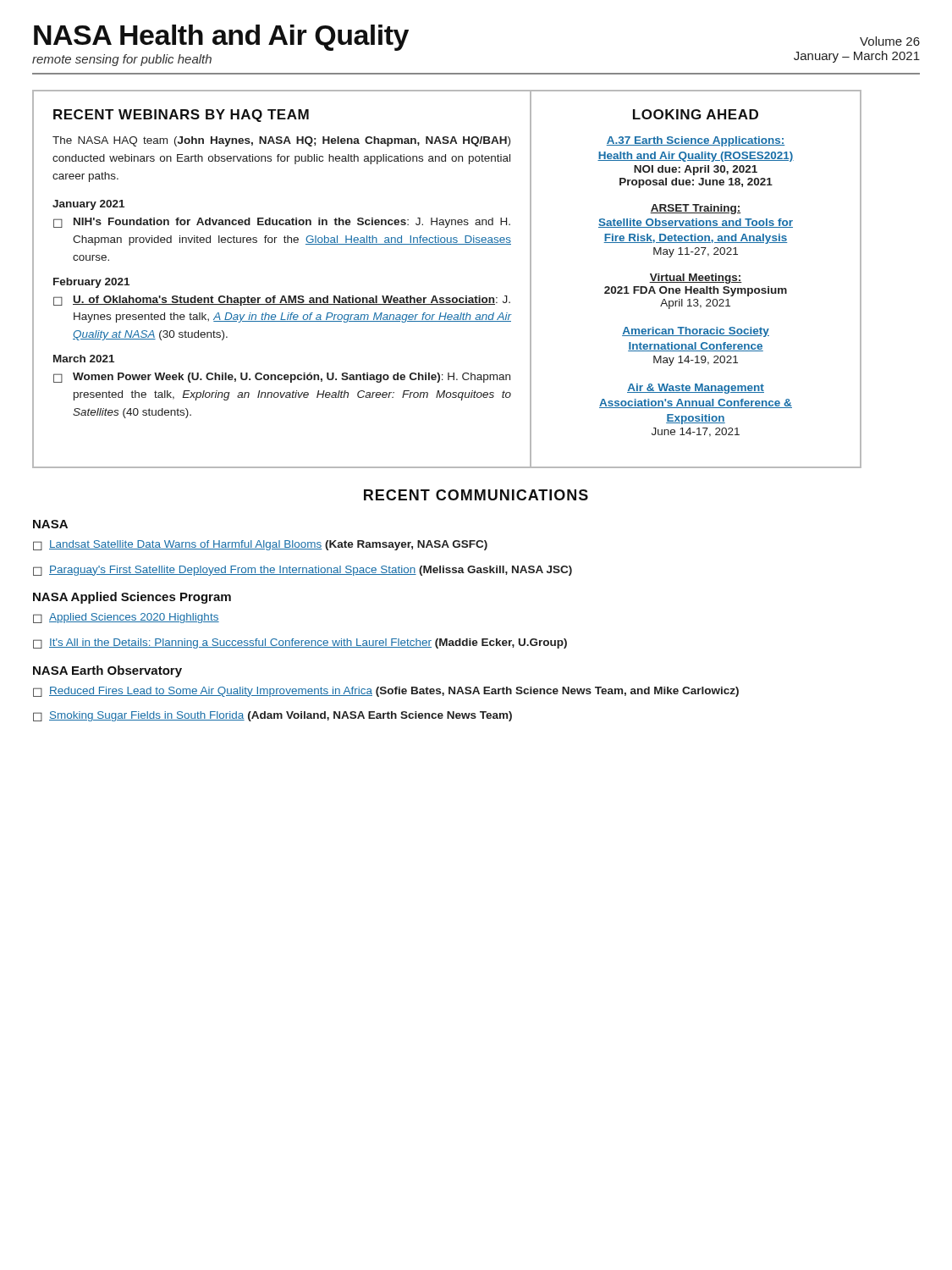
Task: Where does it say "RECENT COMMUNICATIONS"?
Action: (x=476, y=495)
